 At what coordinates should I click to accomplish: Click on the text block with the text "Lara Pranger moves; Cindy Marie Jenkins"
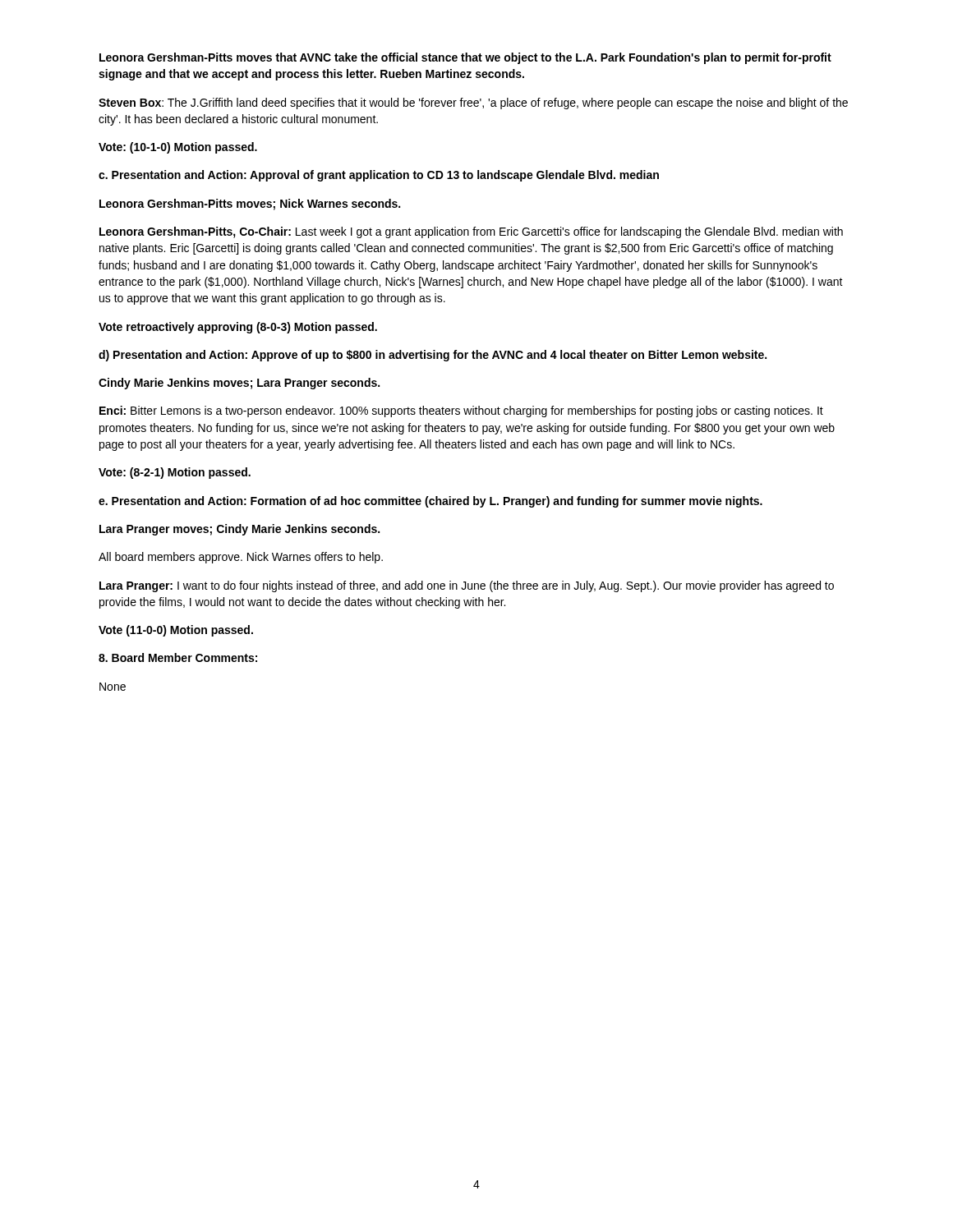coord(239,530)
